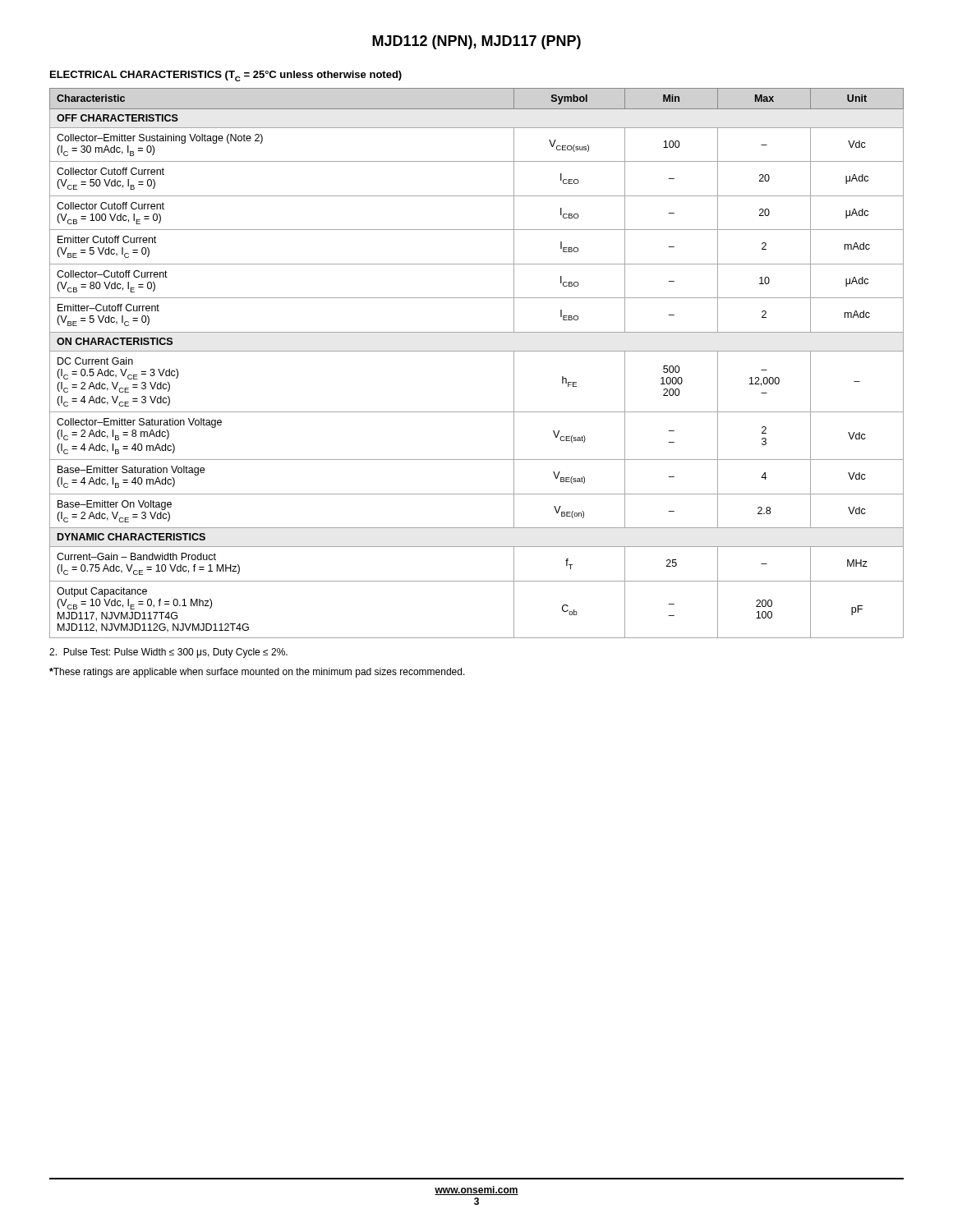Locate the element starting "These ratings are applicable when"

click(x=257, y=672)
